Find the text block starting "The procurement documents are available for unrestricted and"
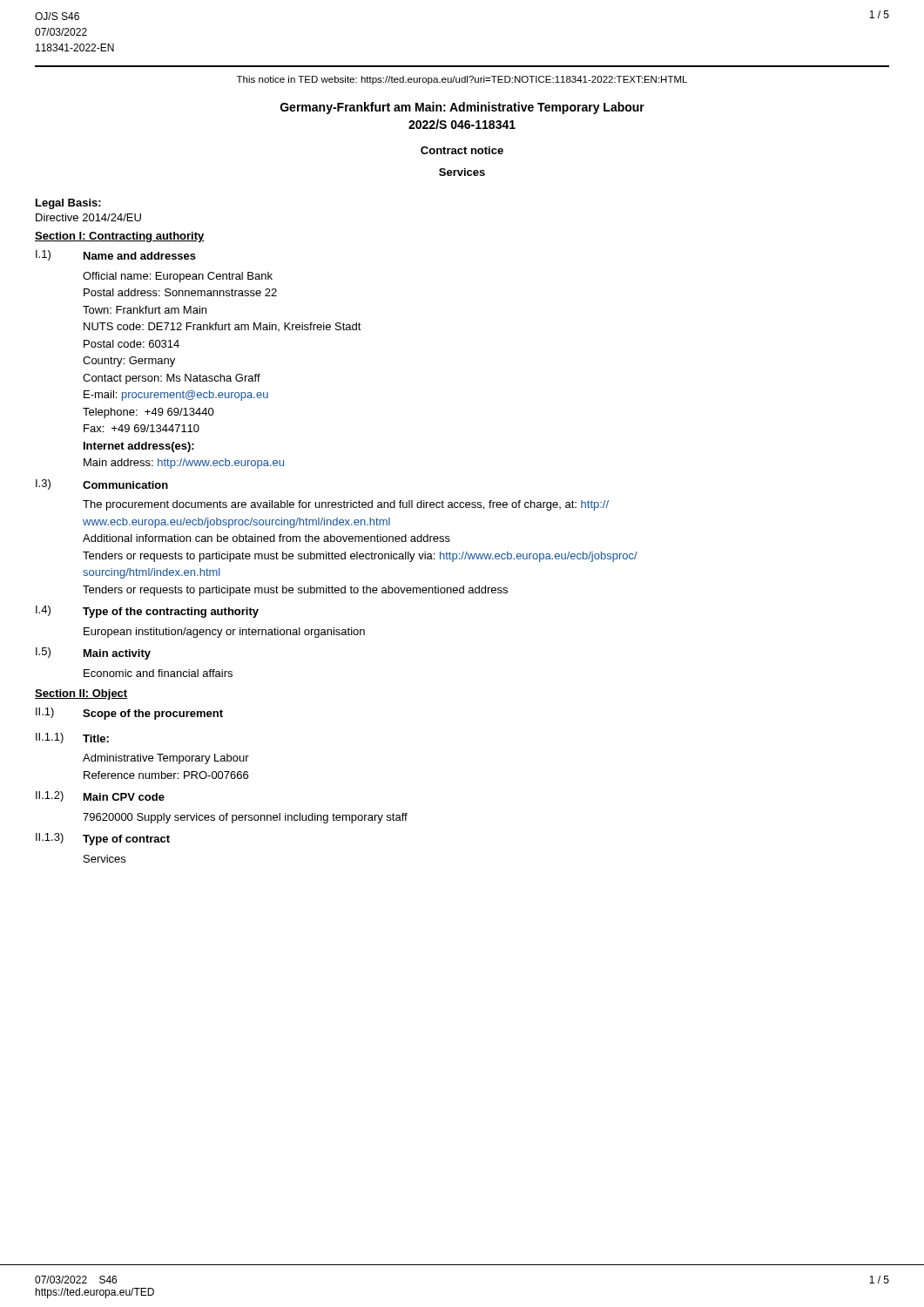Screen dimensions: 1307x924 [x=360, y=547]
